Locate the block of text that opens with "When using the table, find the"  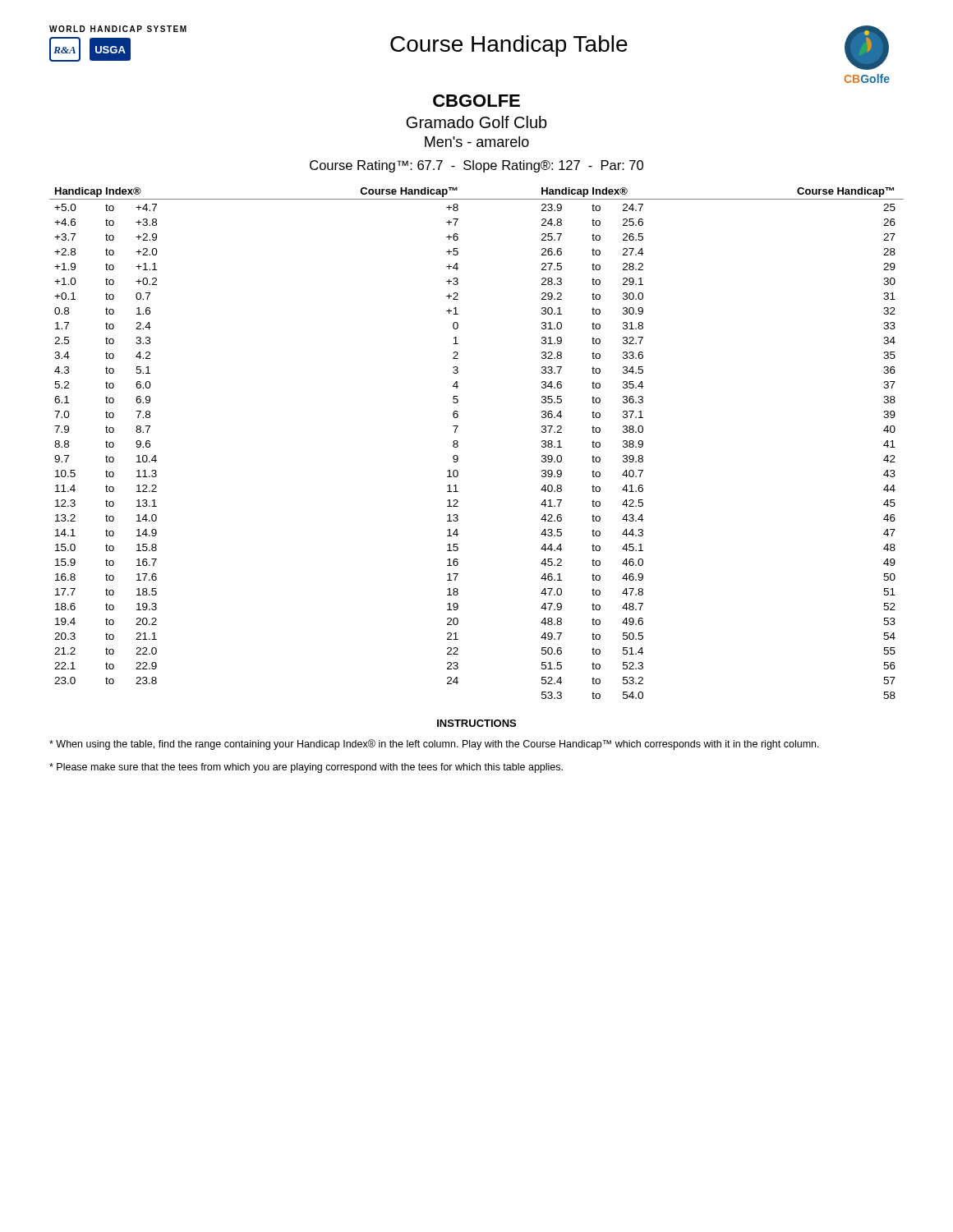[x=434, y=744]
